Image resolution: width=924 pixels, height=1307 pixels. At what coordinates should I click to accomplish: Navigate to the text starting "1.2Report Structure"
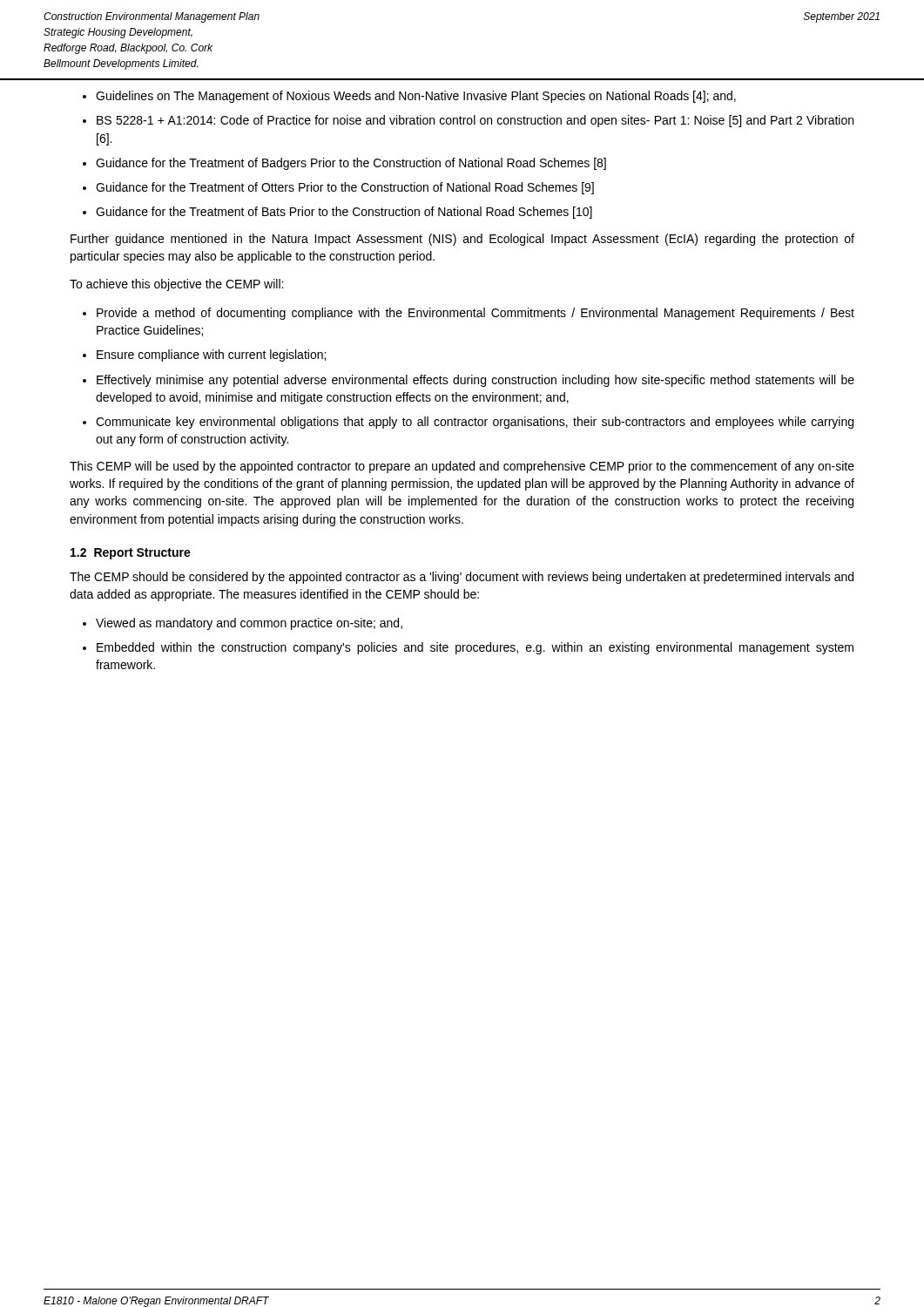[130, 552]
